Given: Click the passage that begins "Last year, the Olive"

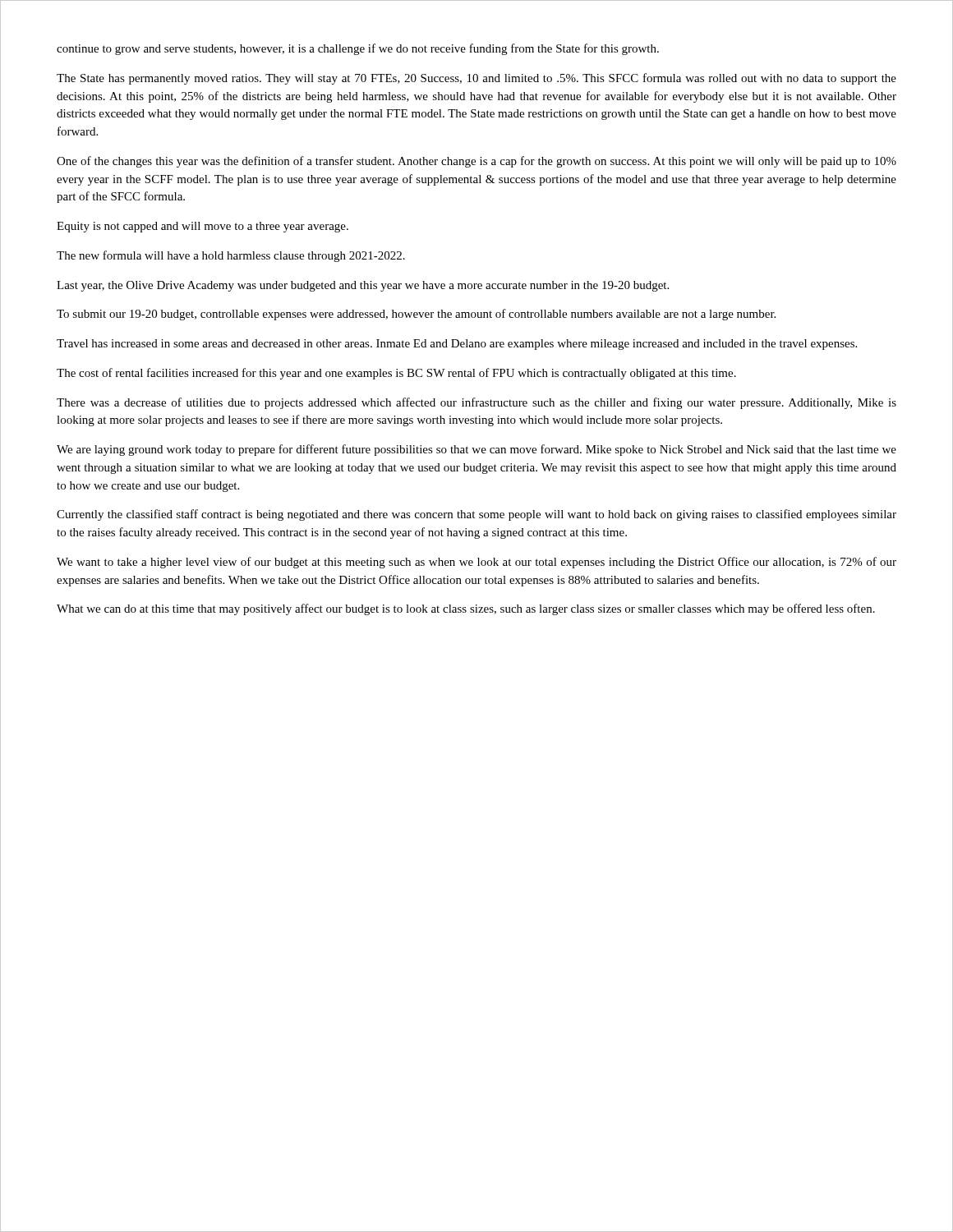Looking at the screenshot, I should [x=363, y=285].
